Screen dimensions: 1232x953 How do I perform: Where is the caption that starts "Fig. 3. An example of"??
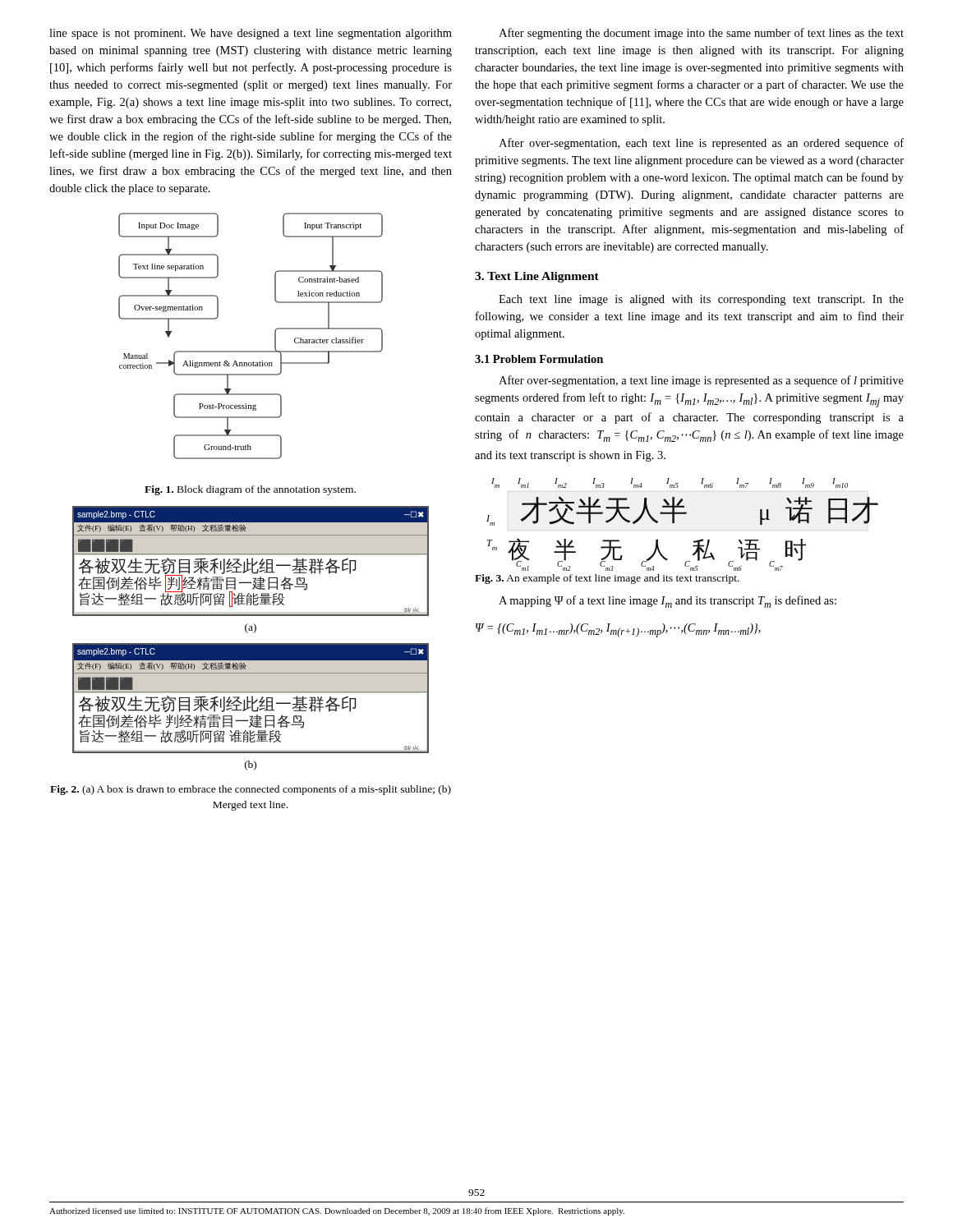click(x=607, y=577)
